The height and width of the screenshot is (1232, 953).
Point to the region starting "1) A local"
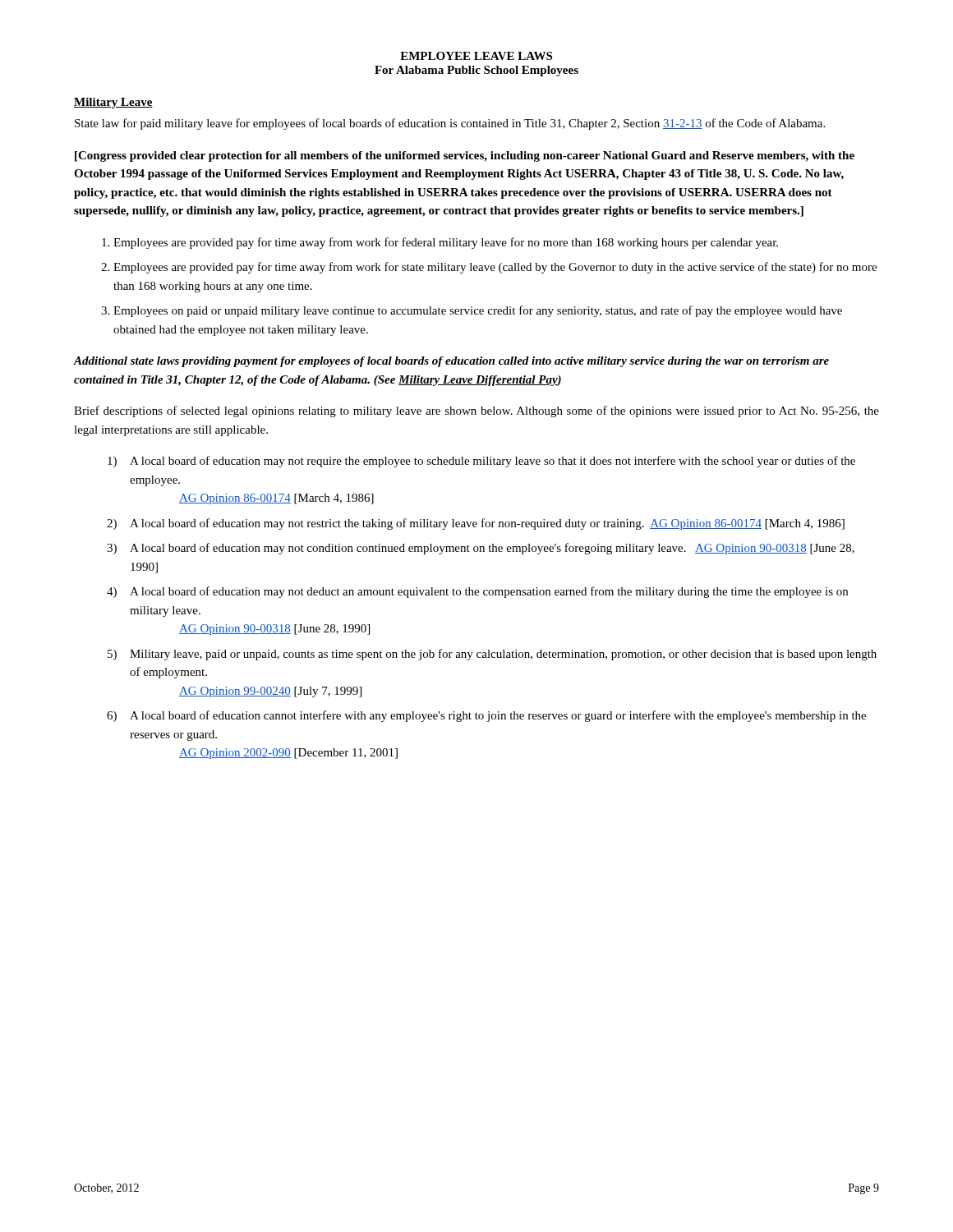[x=481, y=462]
